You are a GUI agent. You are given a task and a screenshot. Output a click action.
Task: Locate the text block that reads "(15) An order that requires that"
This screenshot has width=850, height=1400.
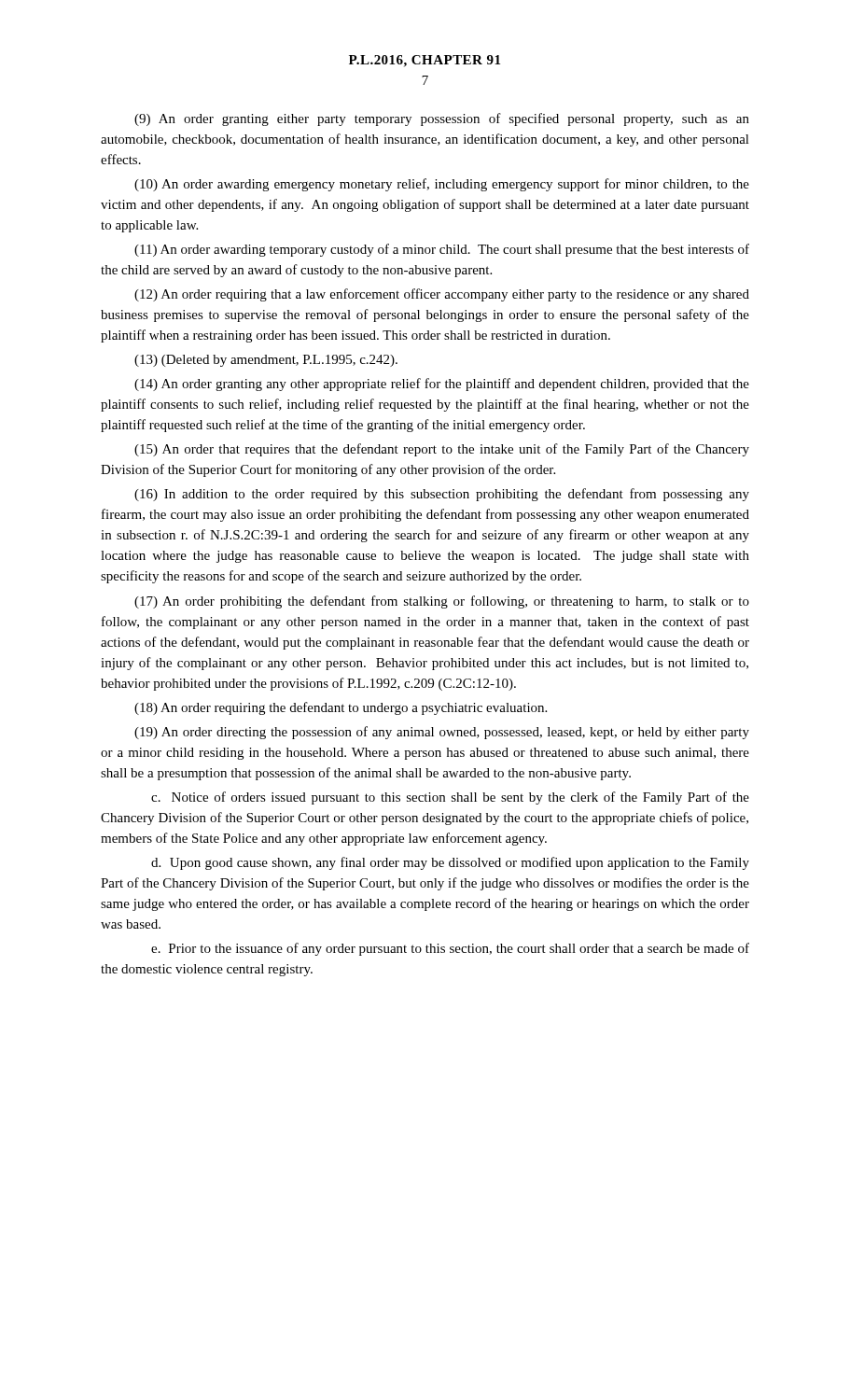(x=425, y=459)
